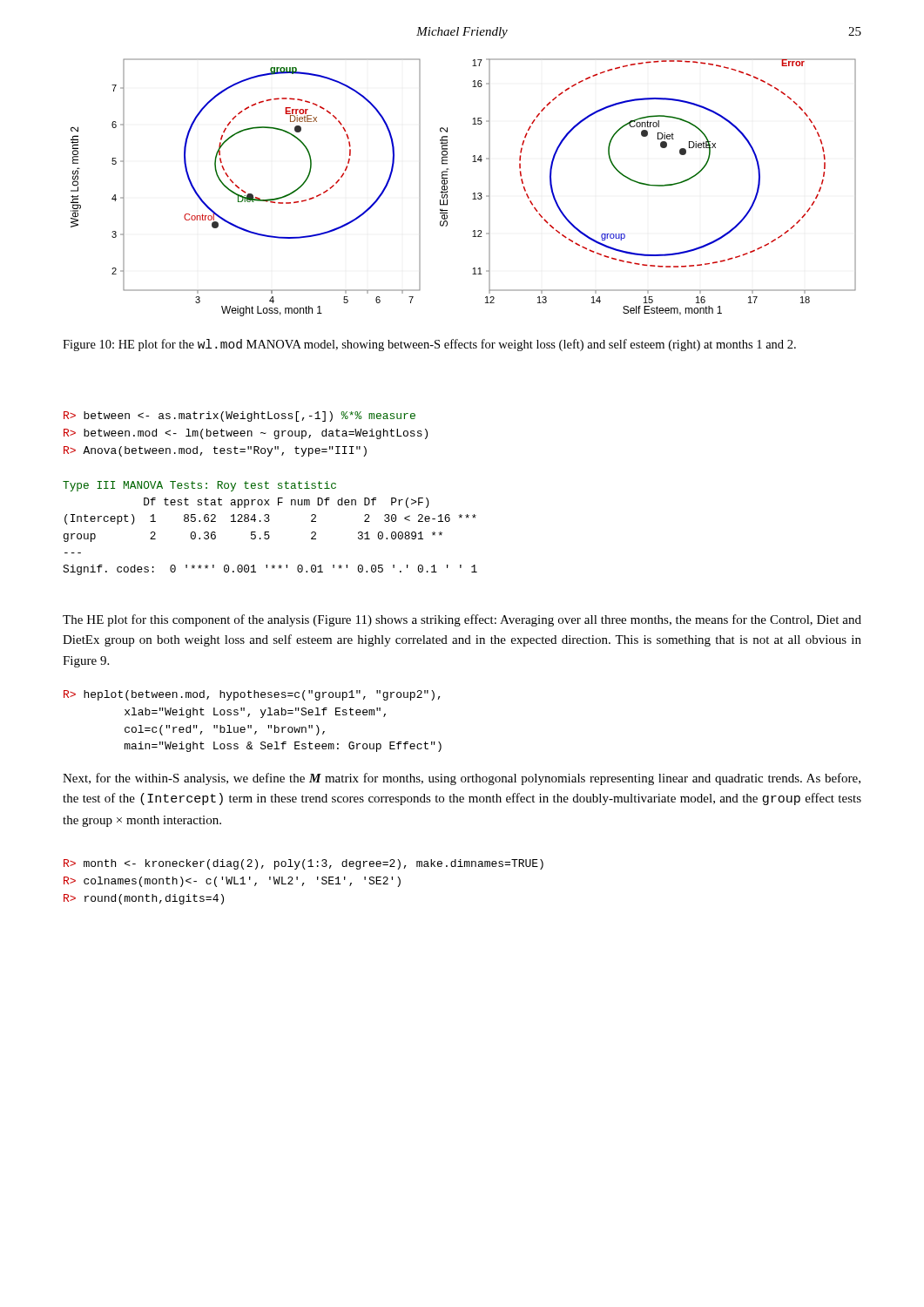Viewport: 924px width, 1307px height.
Task: Click on the block starting "Type III MANOVA Tests:"
Action: click(x=270, y=528)
